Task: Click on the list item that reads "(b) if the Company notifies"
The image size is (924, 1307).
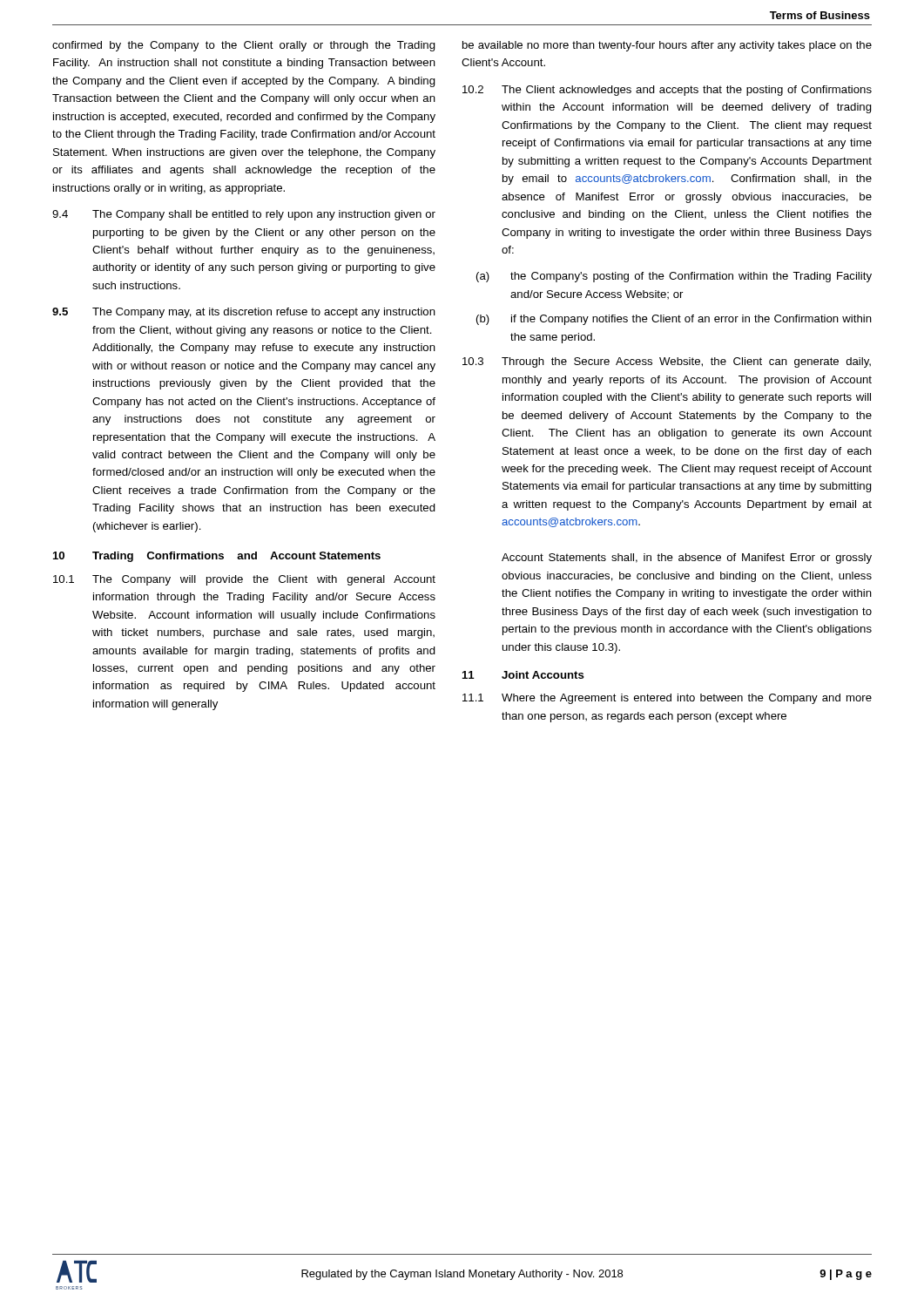Action: coord(674,328)
